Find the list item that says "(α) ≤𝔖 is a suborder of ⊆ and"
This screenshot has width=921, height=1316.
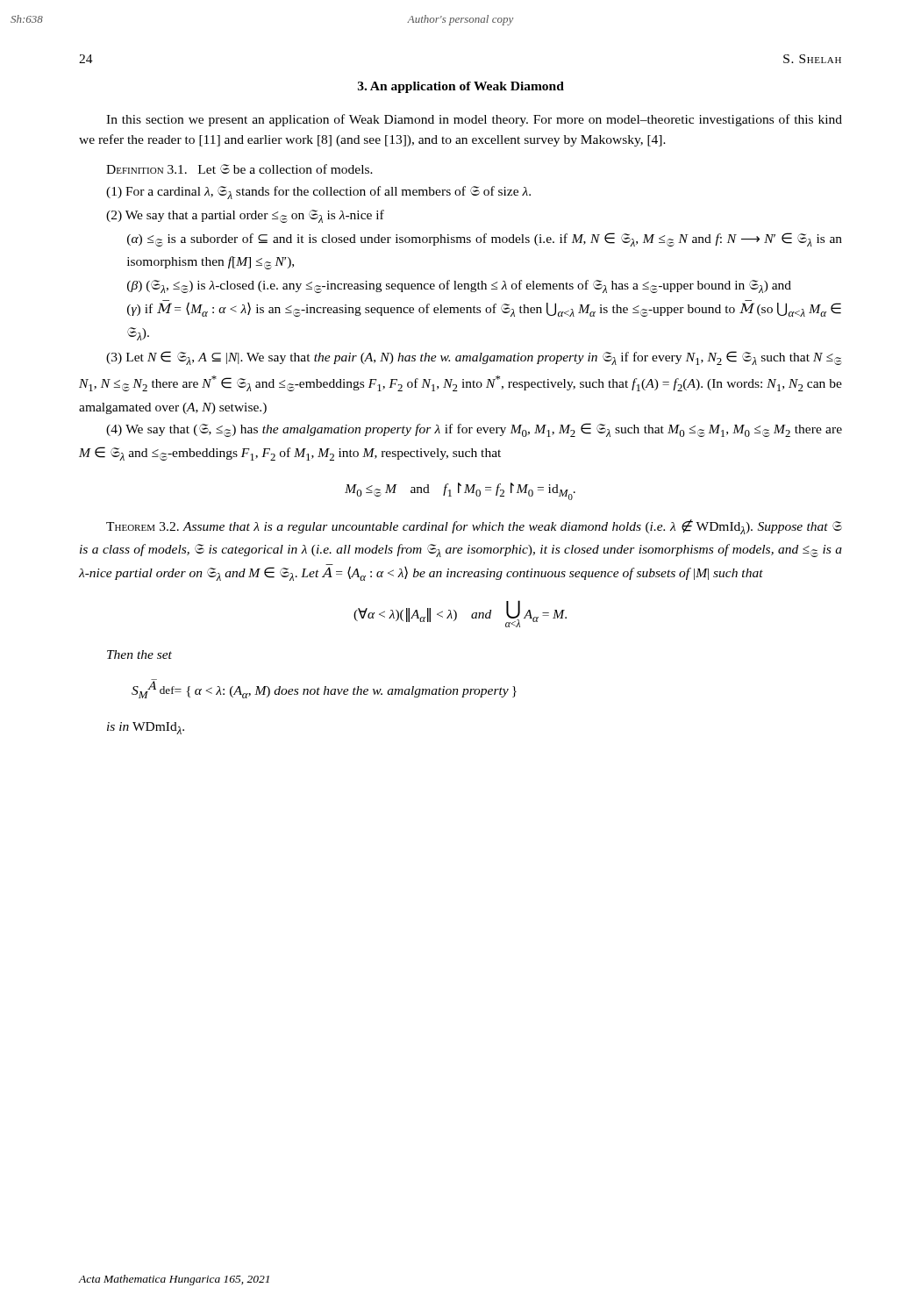[x=484, y=251]
